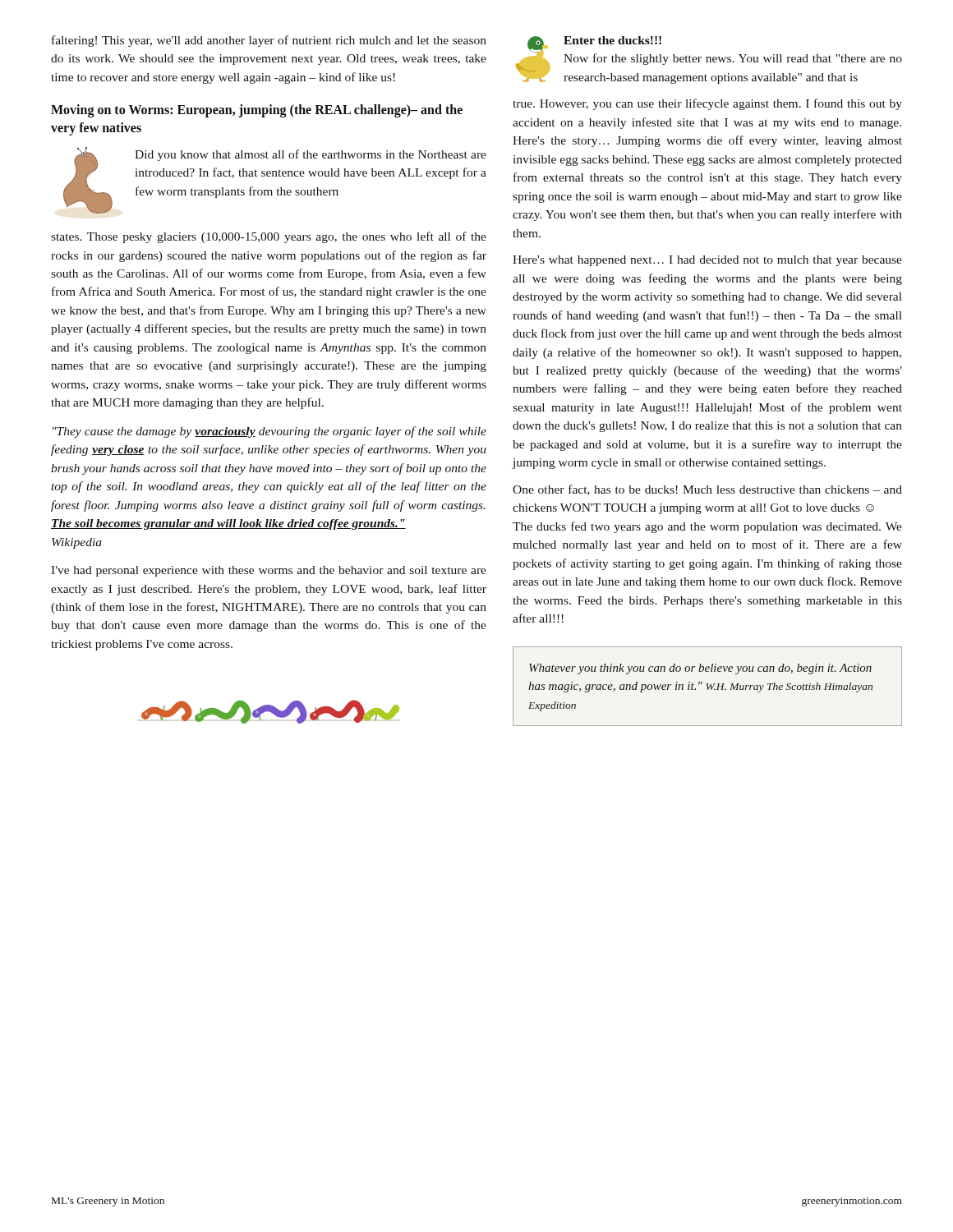The width and height of the screenshot is (953, 1232).
Task: Navigate to the passage starting "faltering! This year, we'll add another layer"
Action: [x=269, y=59]
